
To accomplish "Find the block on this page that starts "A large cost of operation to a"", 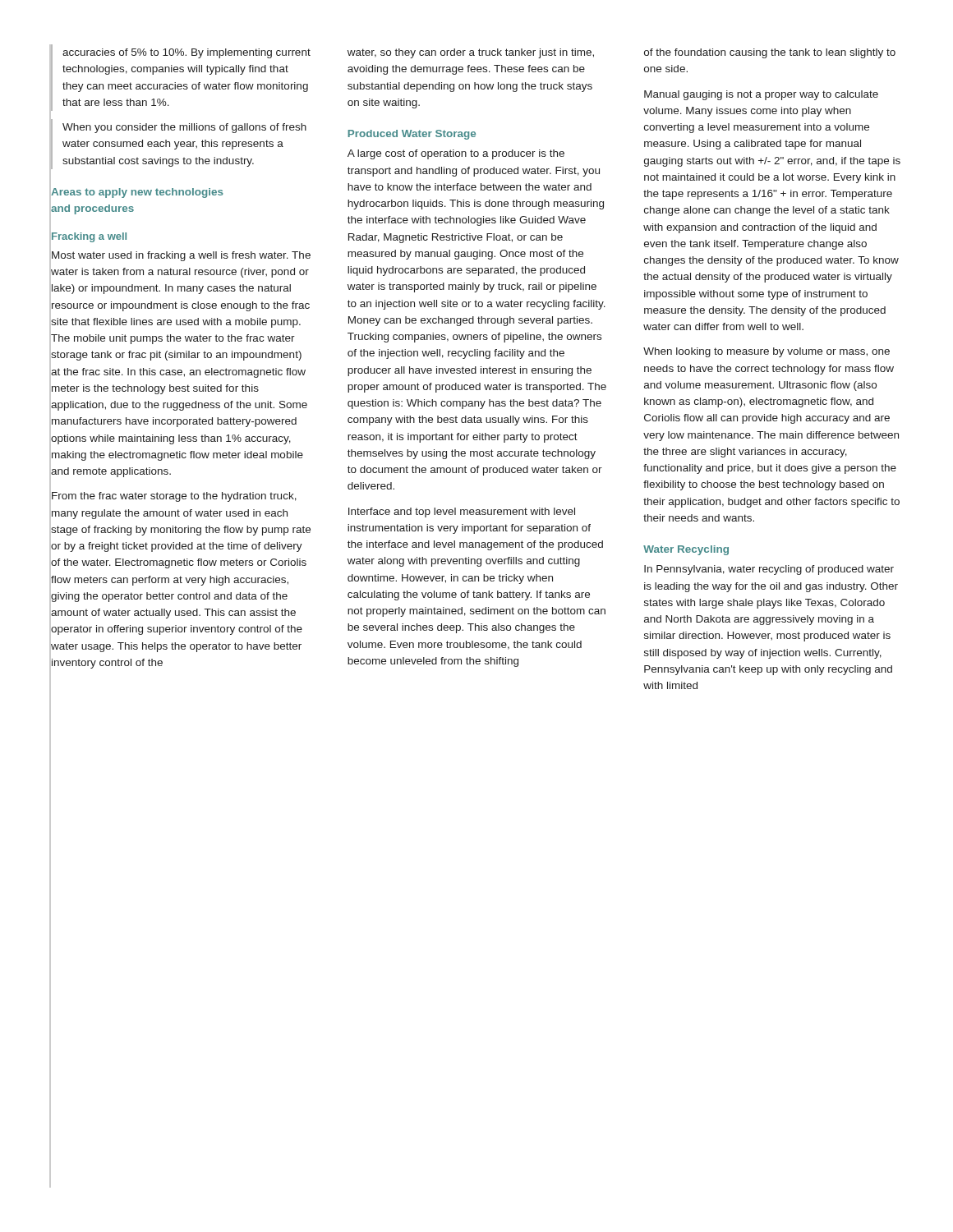I will (477, 320).
